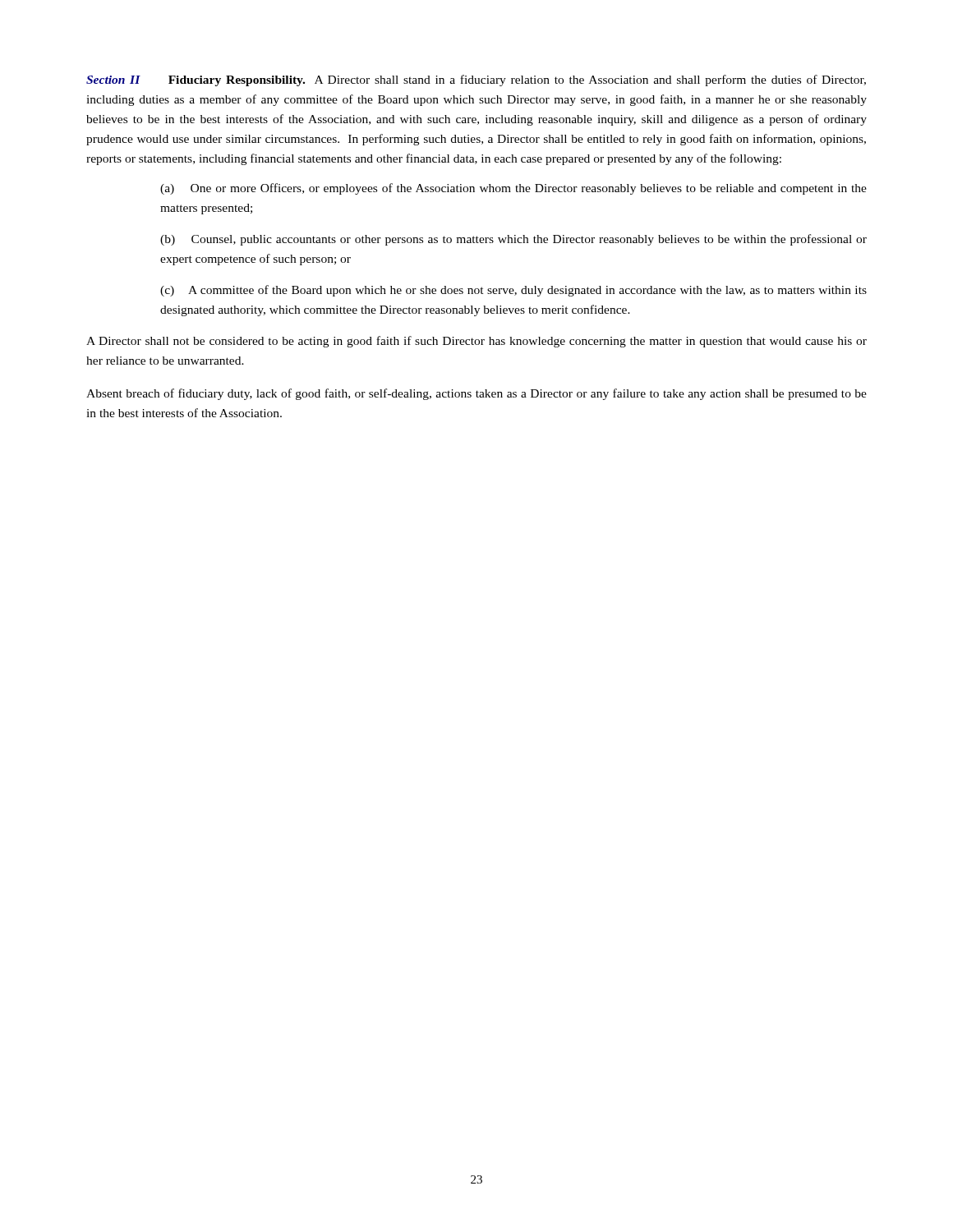Locate the passage starting "Absent breach of fiduciary duty, lack of good"
The image size is (953, 1232).
(x=476, y=403)
